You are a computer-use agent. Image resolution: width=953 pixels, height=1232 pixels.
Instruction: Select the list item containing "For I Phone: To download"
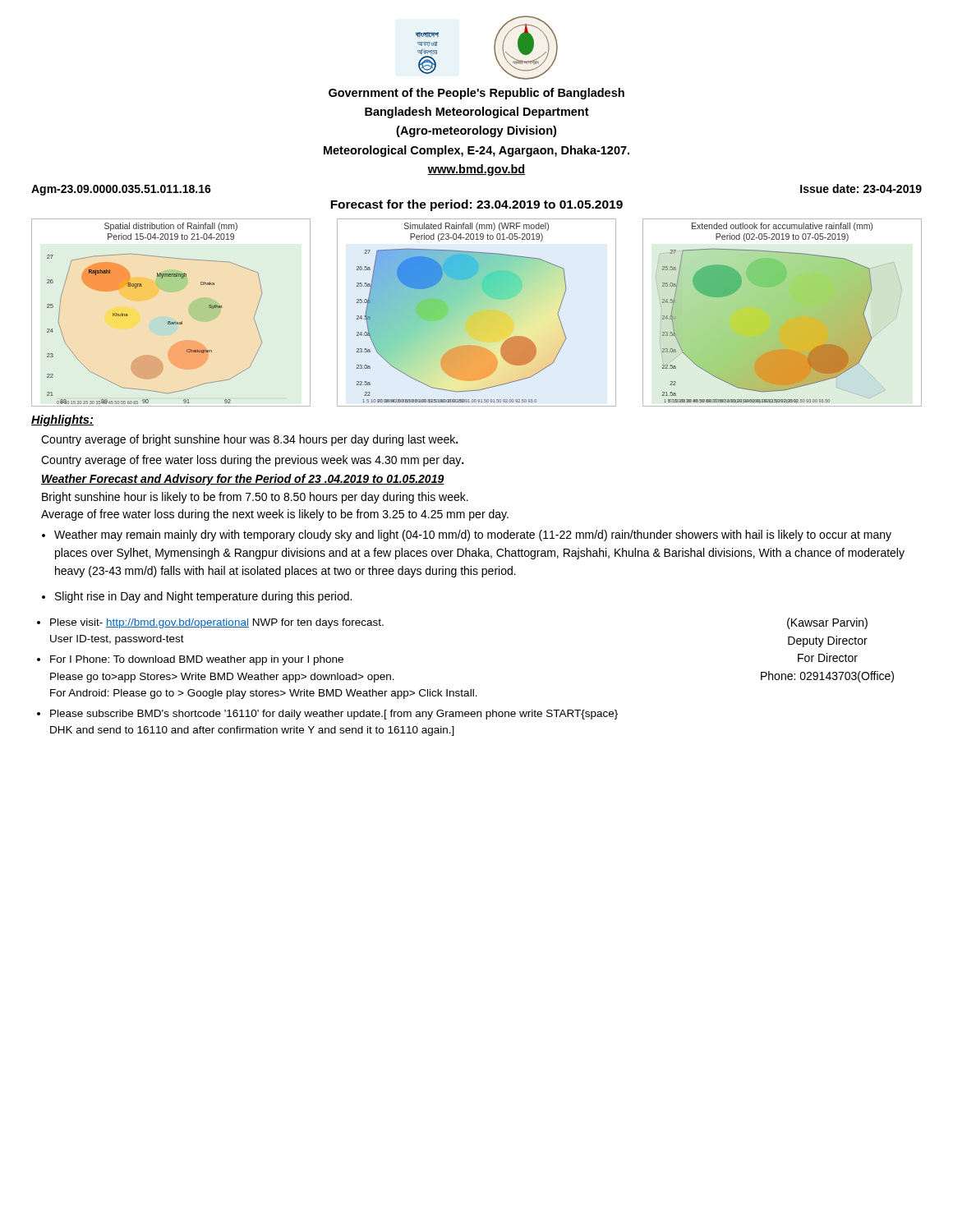tap(263, 676)
